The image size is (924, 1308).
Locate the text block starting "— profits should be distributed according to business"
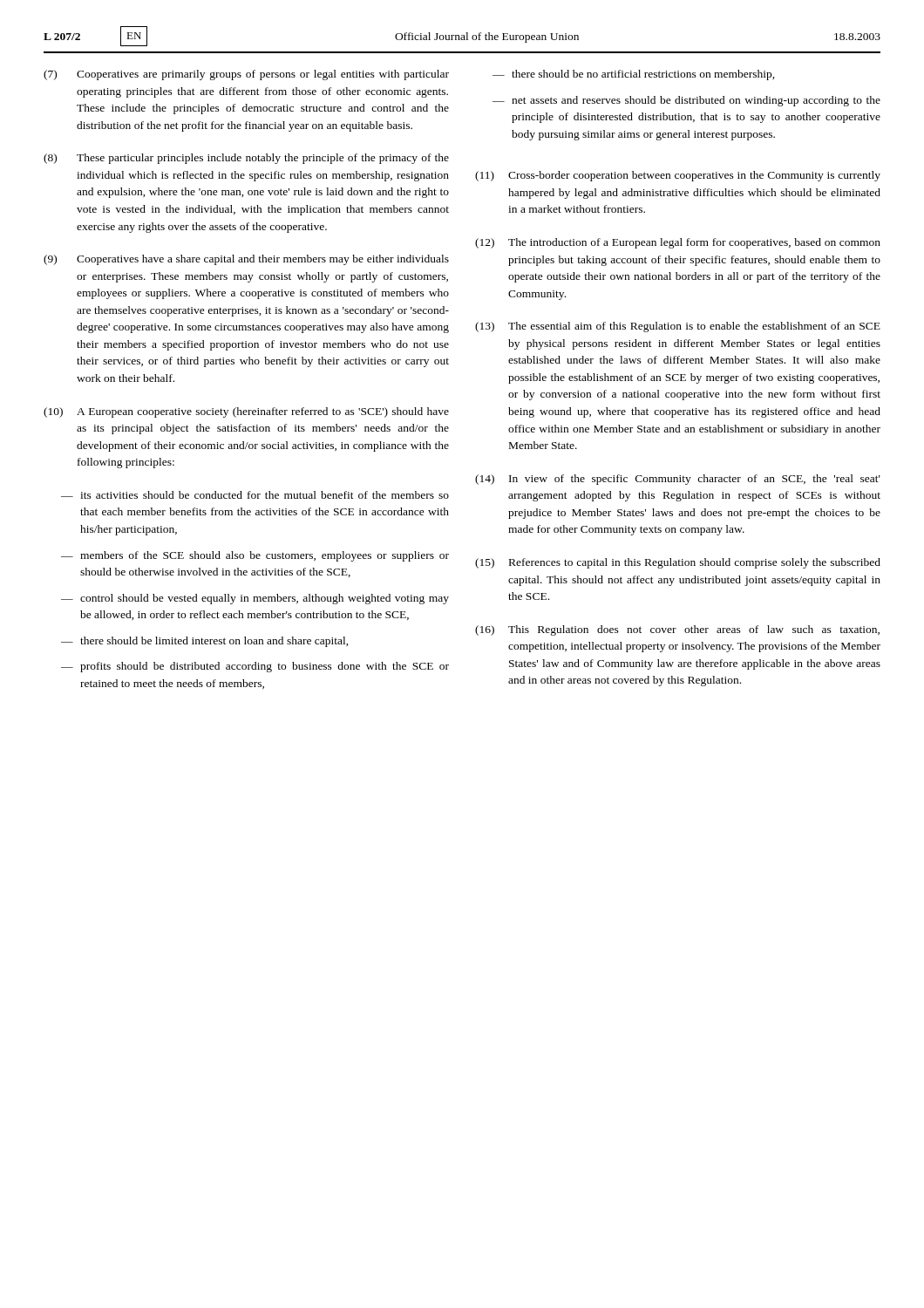pos(255,675)
